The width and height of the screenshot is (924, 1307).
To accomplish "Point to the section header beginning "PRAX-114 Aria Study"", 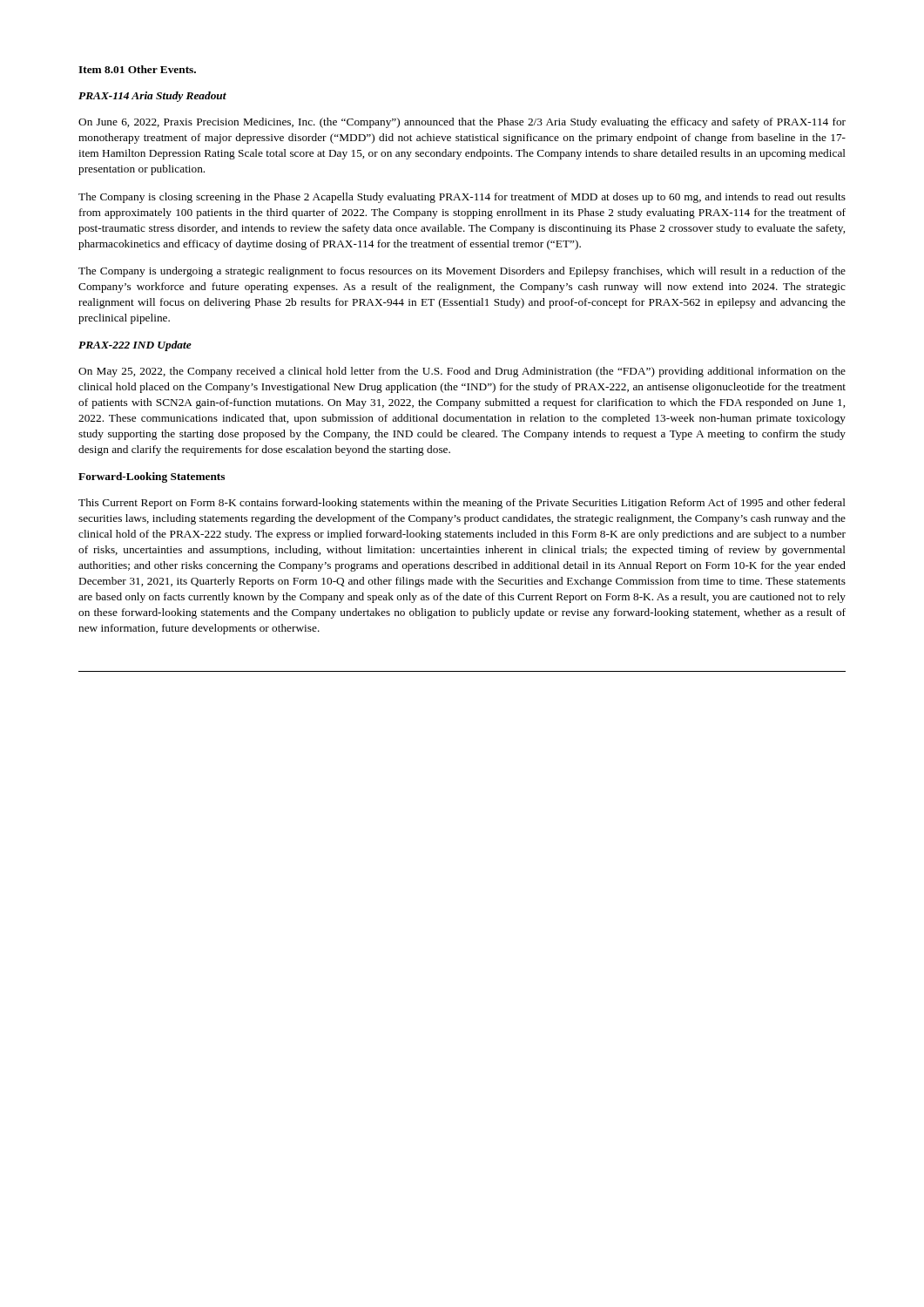I will pyautogui.click(x=152, y=97).
